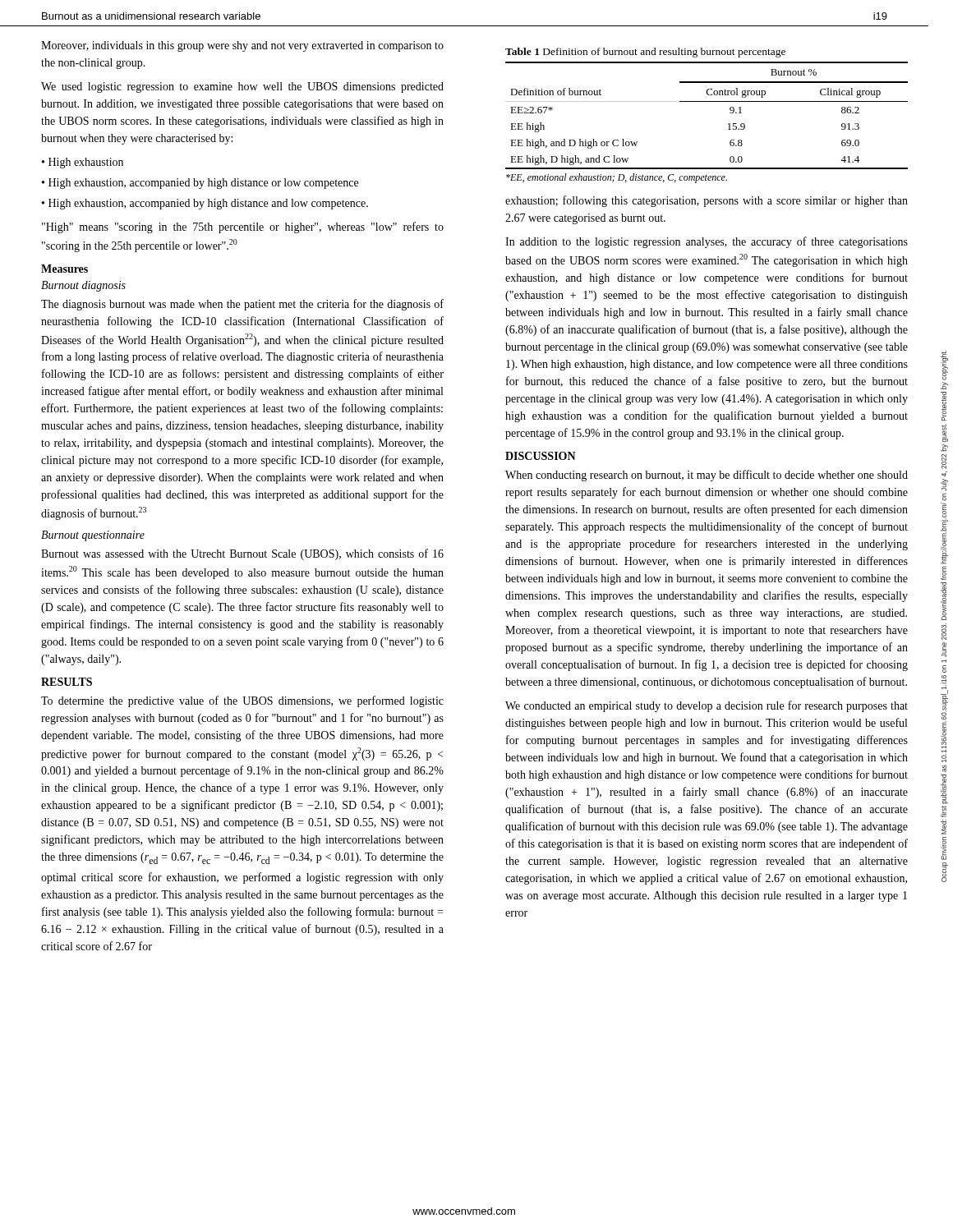Find the block on this page that starts "In addition to the logistic regression analyses, the"

[707, 337]
